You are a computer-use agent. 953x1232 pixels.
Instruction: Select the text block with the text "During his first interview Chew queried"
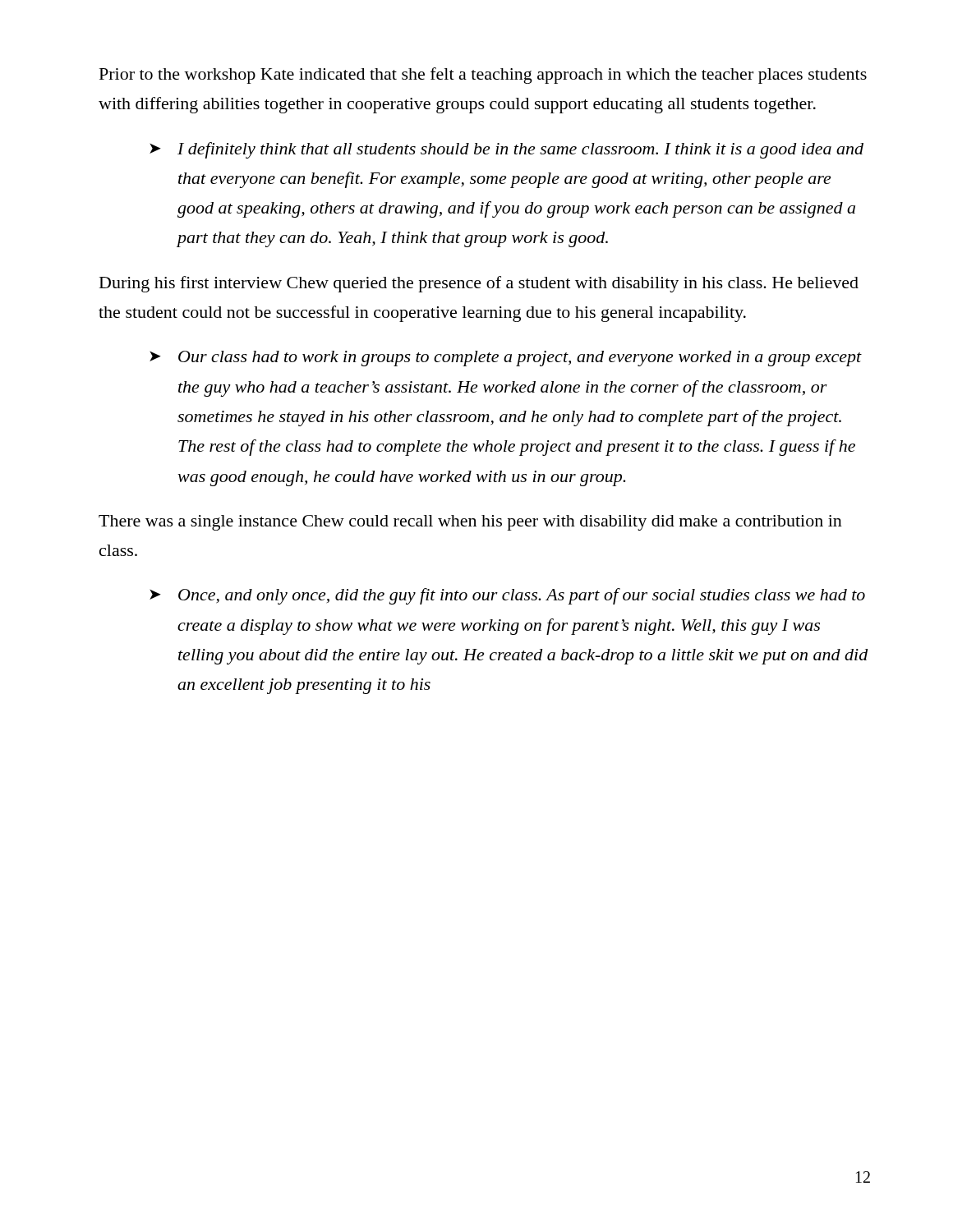[x=479, y=297]
